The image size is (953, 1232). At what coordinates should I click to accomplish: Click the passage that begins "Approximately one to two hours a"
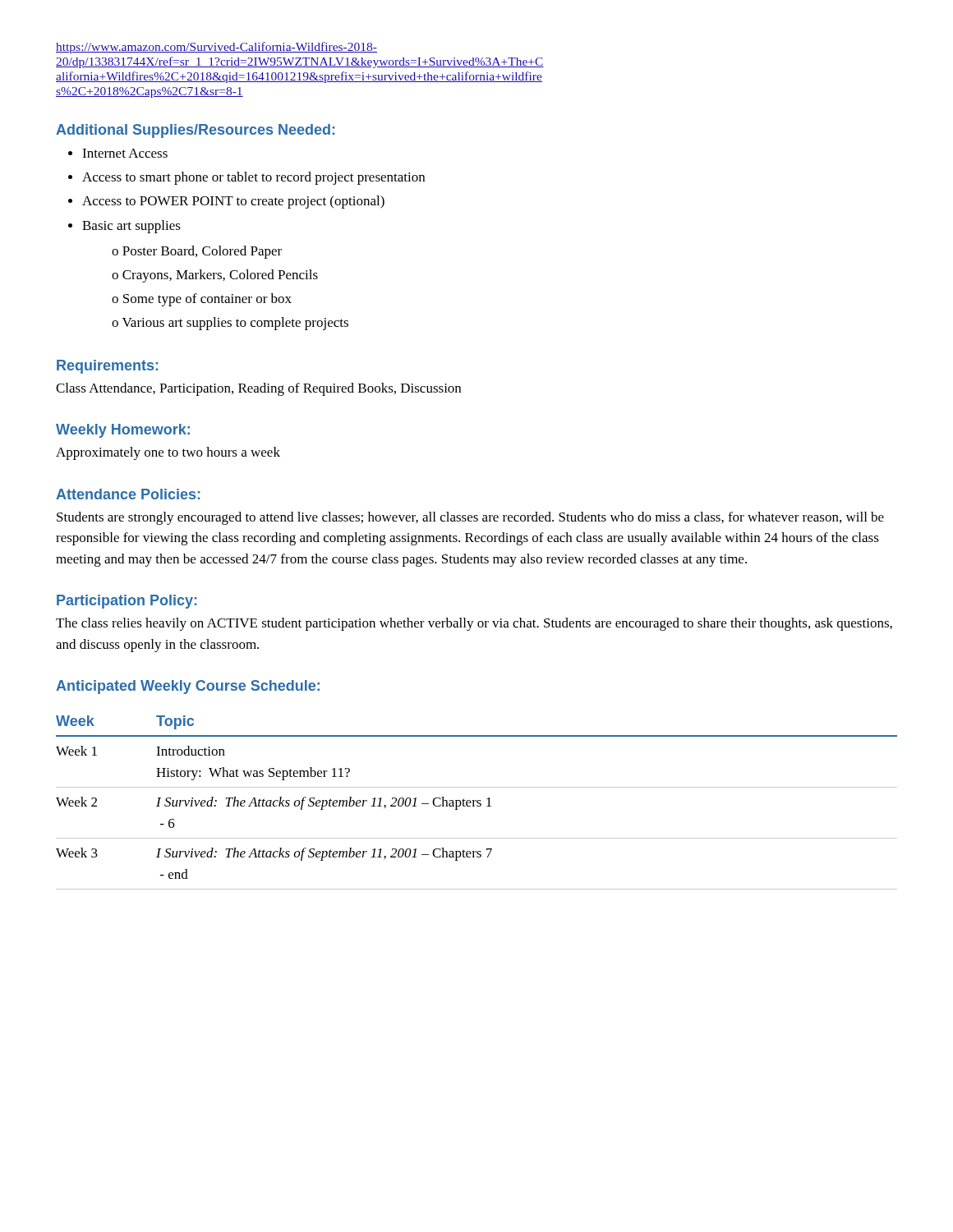168,452
